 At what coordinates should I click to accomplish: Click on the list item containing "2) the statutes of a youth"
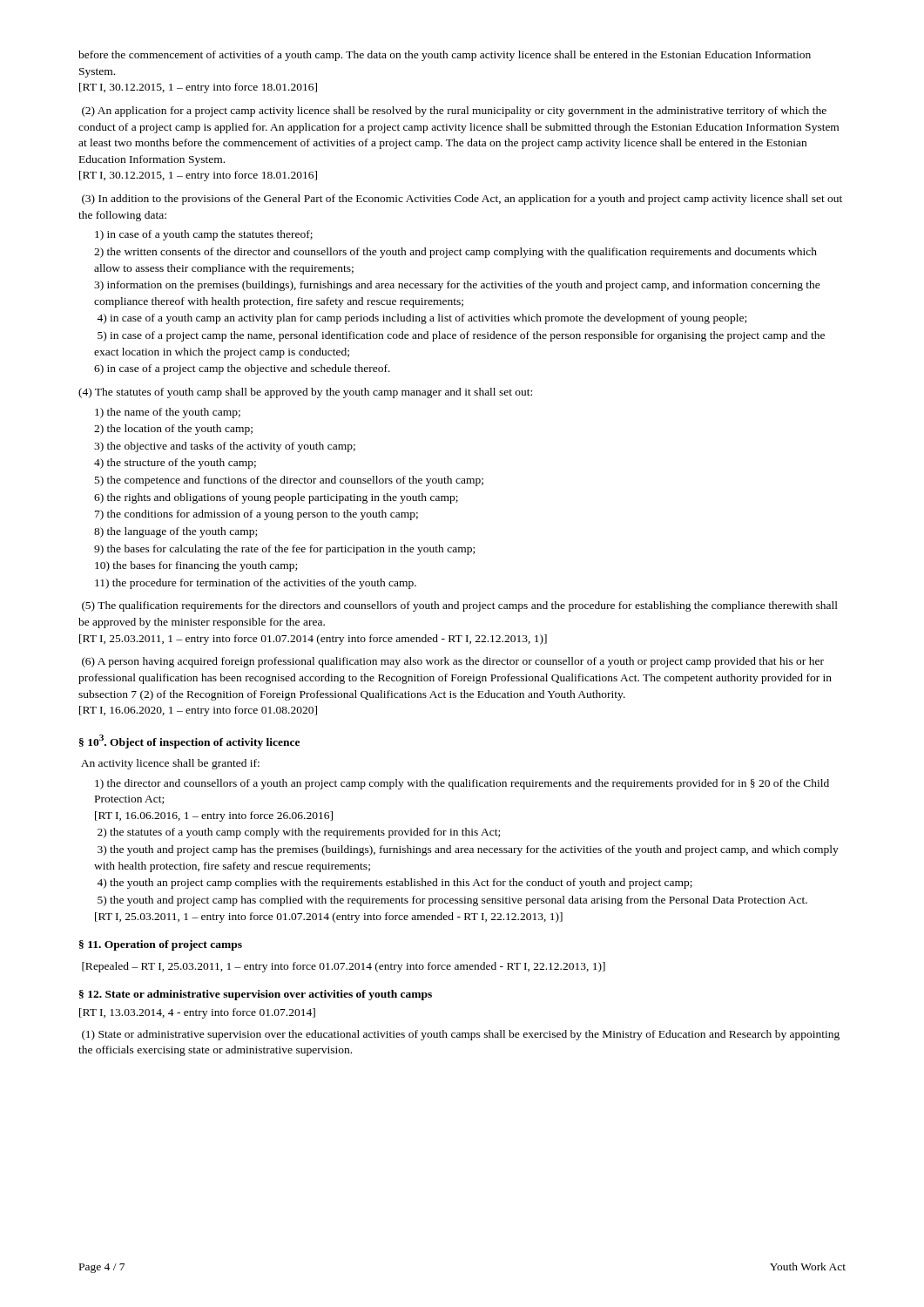pyautogui.click(x=297, y=832)
